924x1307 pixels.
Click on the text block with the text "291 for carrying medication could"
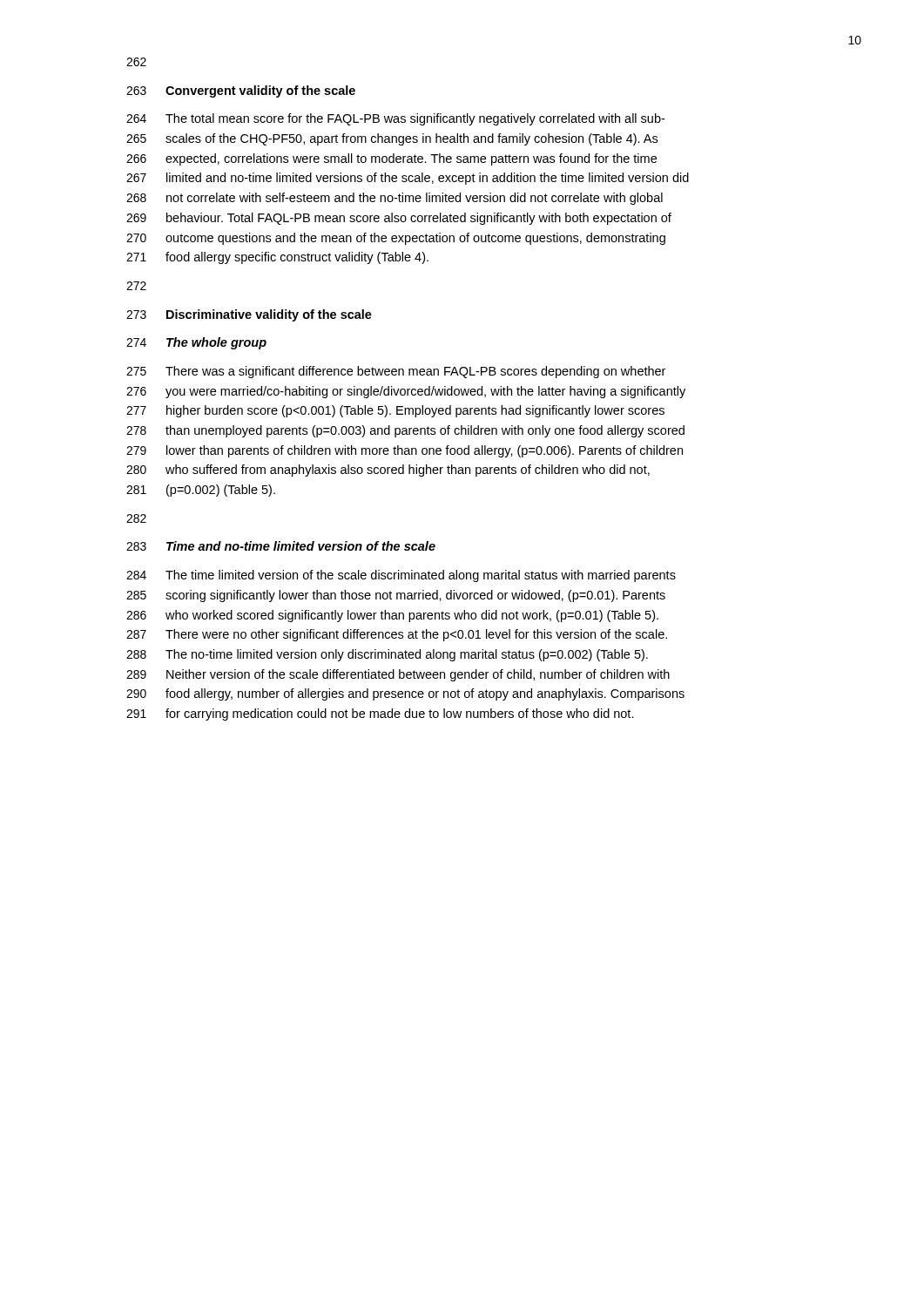click(x=494, y=714)
